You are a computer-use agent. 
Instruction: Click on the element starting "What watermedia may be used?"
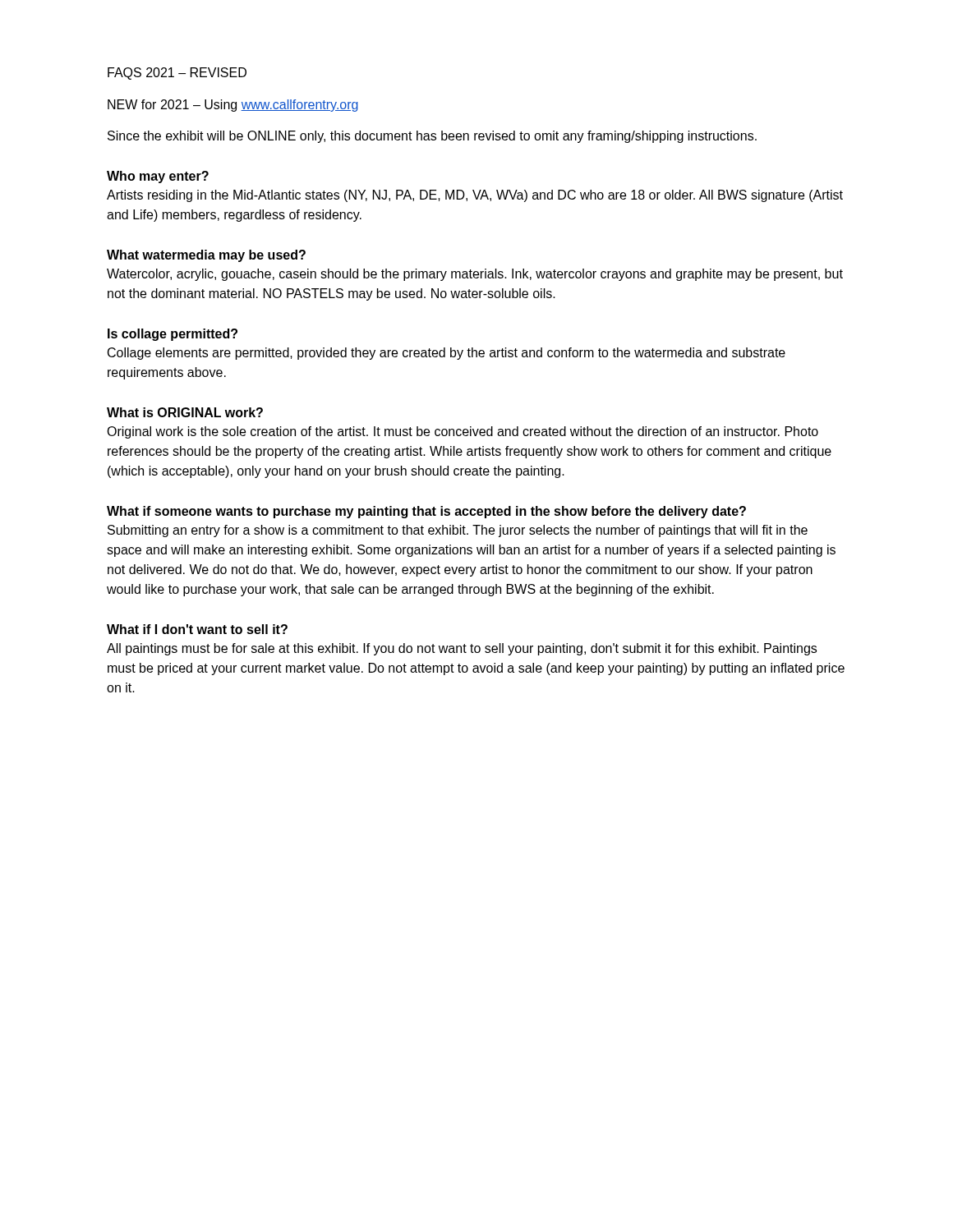pos(207,255)
